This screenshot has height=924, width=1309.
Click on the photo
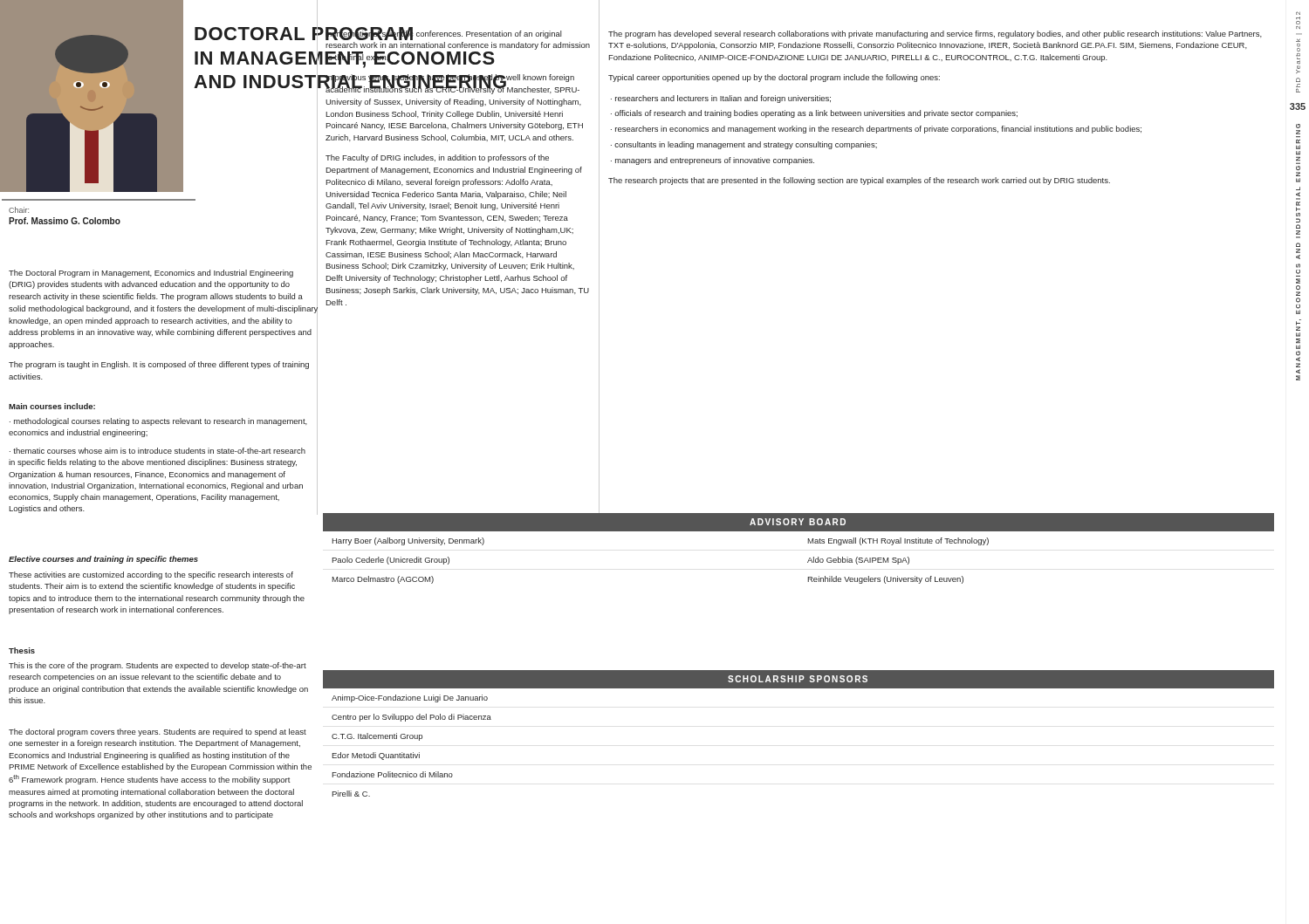pos(92,96)
